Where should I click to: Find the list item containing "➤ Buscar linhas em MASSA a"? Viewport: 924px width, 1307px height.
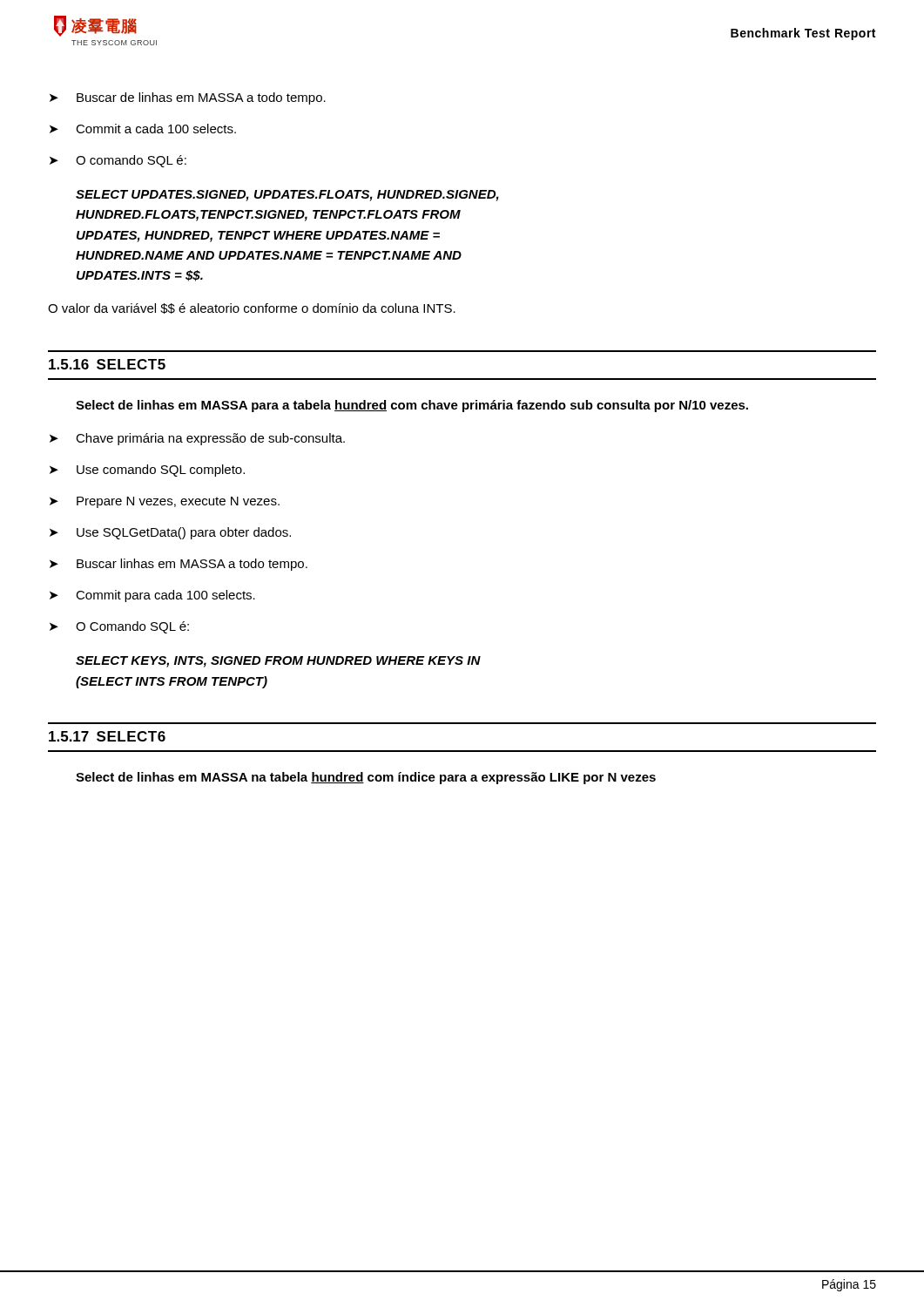pos(179,565)
